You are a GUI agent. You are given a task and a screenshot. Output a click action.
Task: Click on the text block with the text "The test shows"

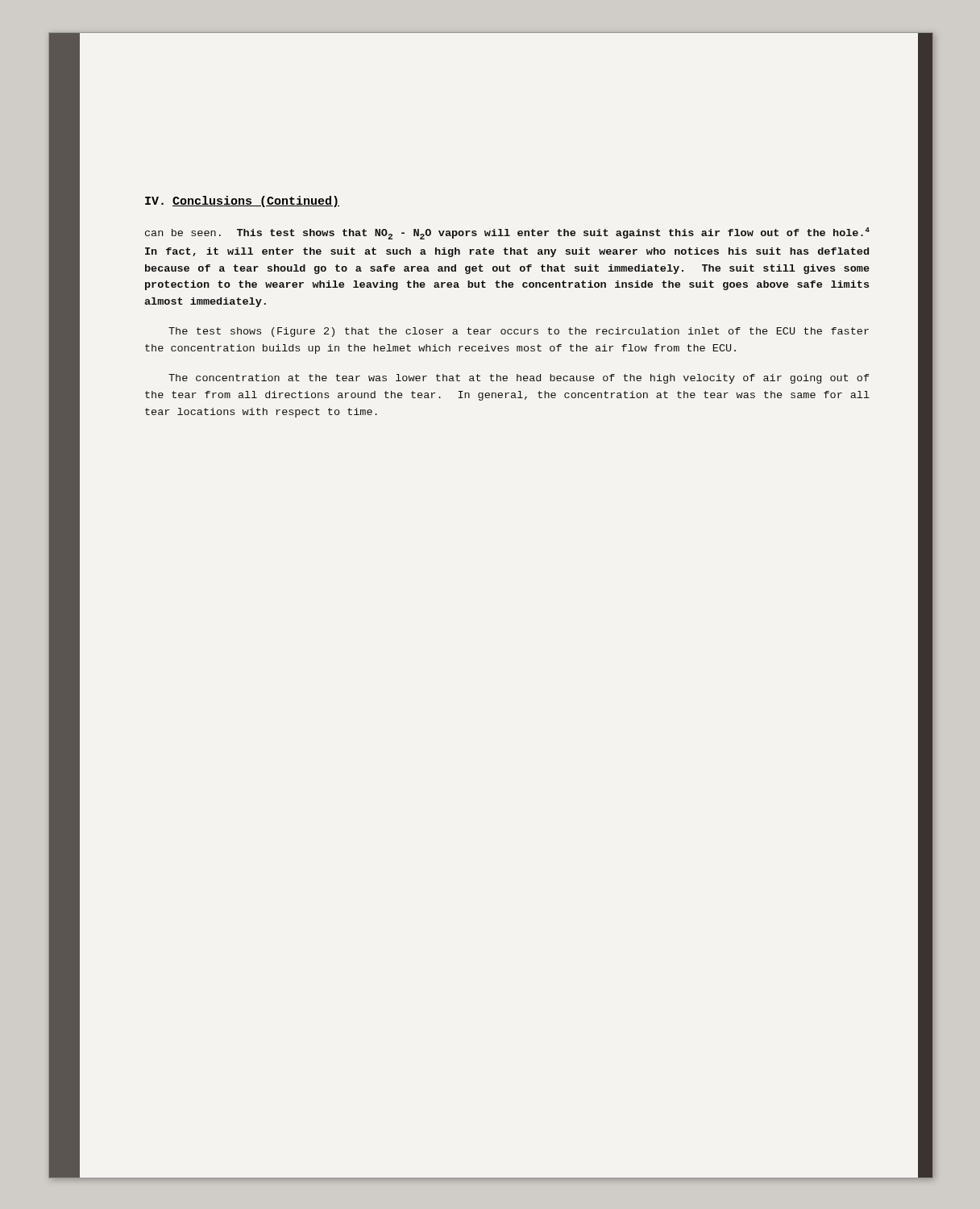point(507,340)
